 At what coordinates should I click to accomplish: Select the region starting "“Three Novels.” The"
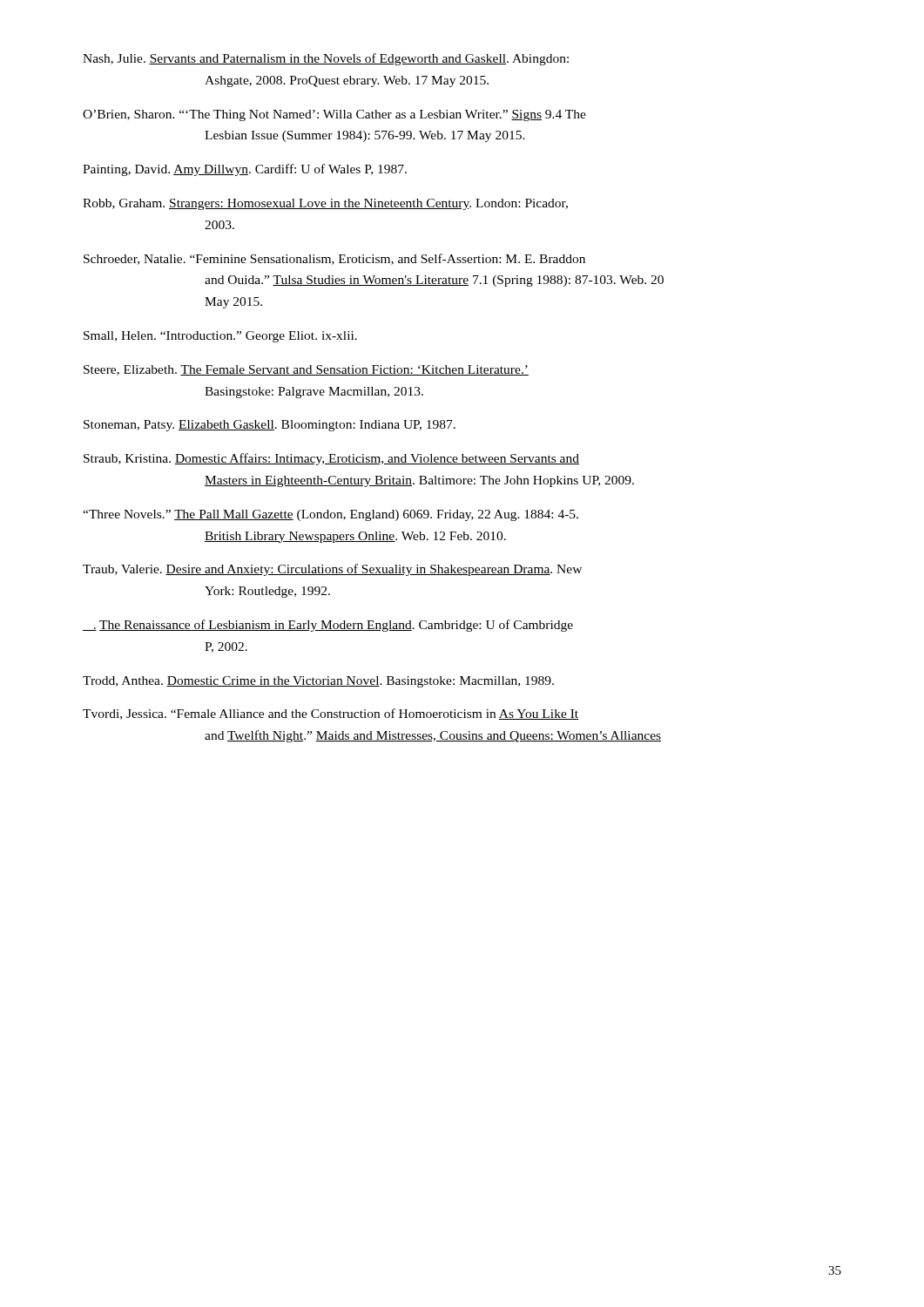(x=462, y=526)
